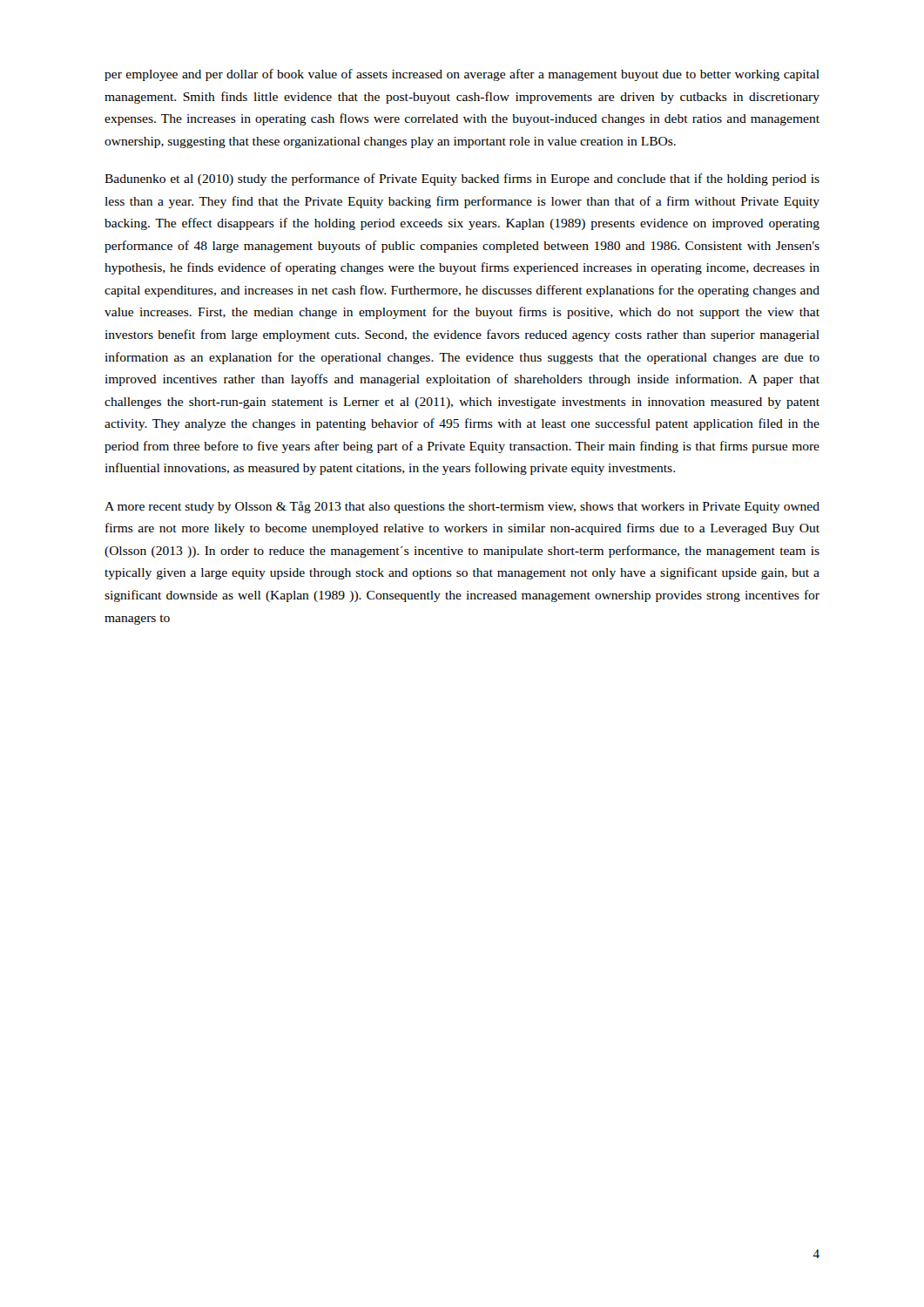
Task: Navigate to the text block starting "A more recent study by Olsson"
Action: (x=462, y=561)
